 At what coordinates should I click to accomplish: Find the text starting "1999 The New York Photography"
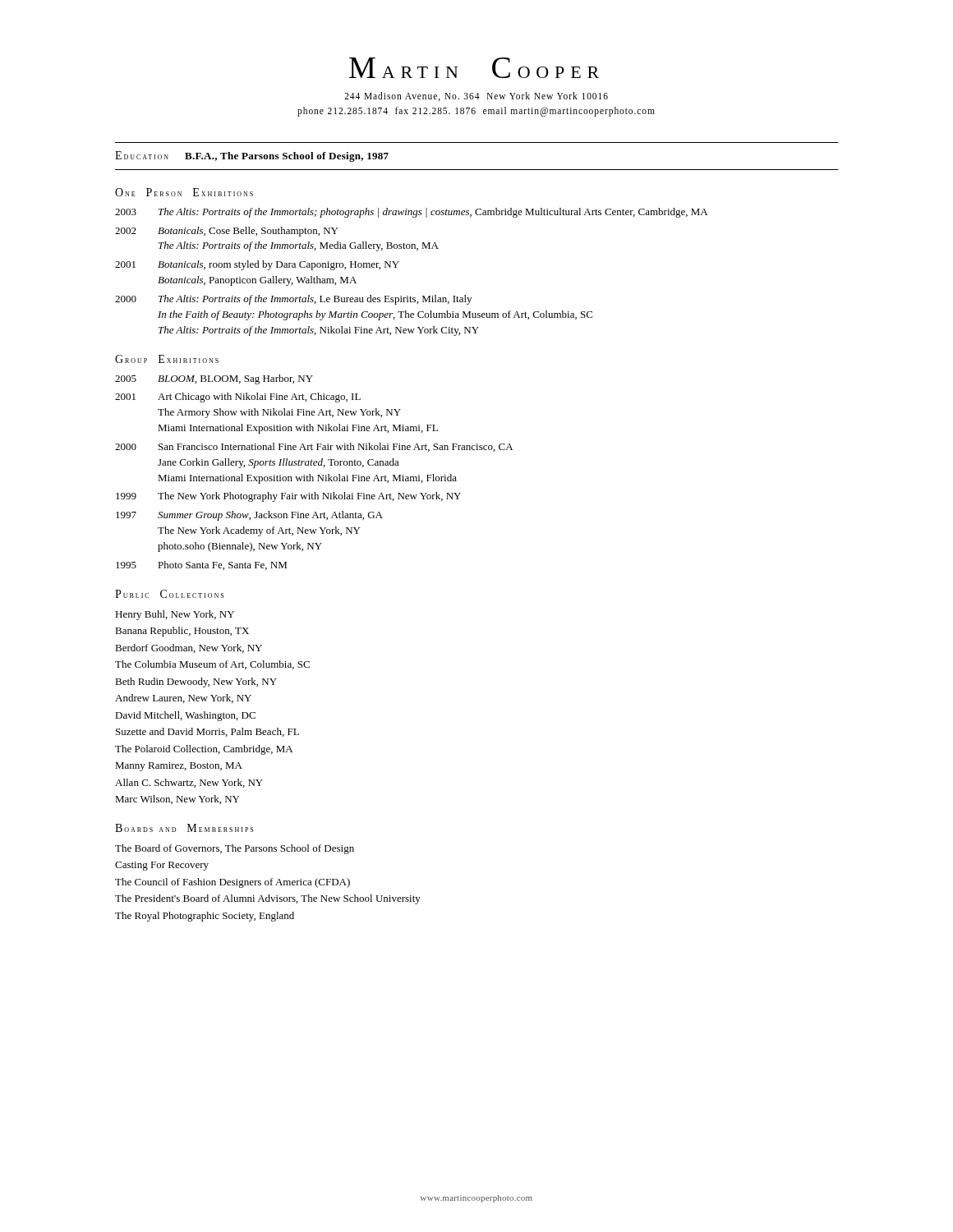click(288, 497)
